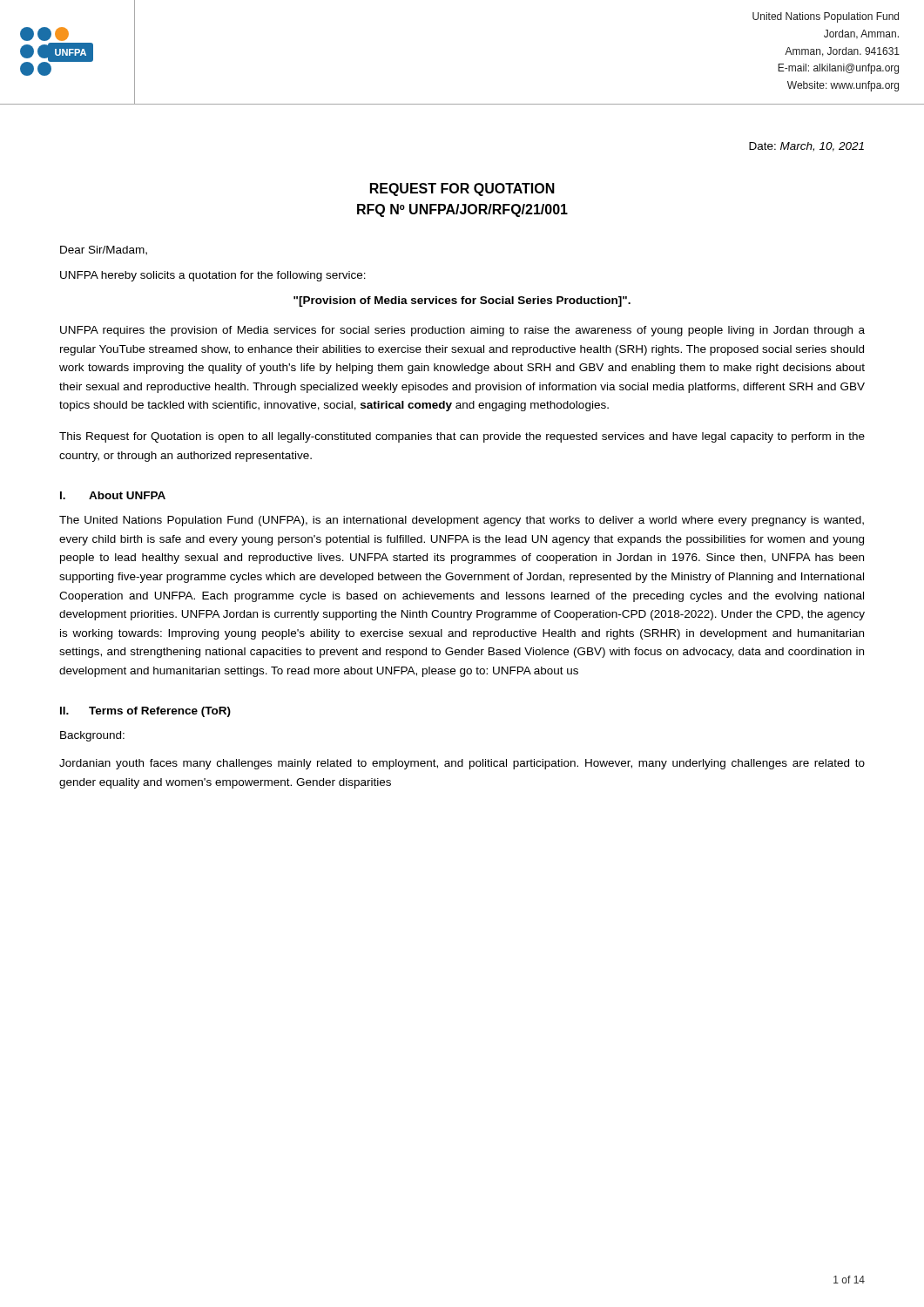Where is the passage that starts "UNFPA hereby solicits"?
Screen dimensions: 1307x924
tap(213, 275)
